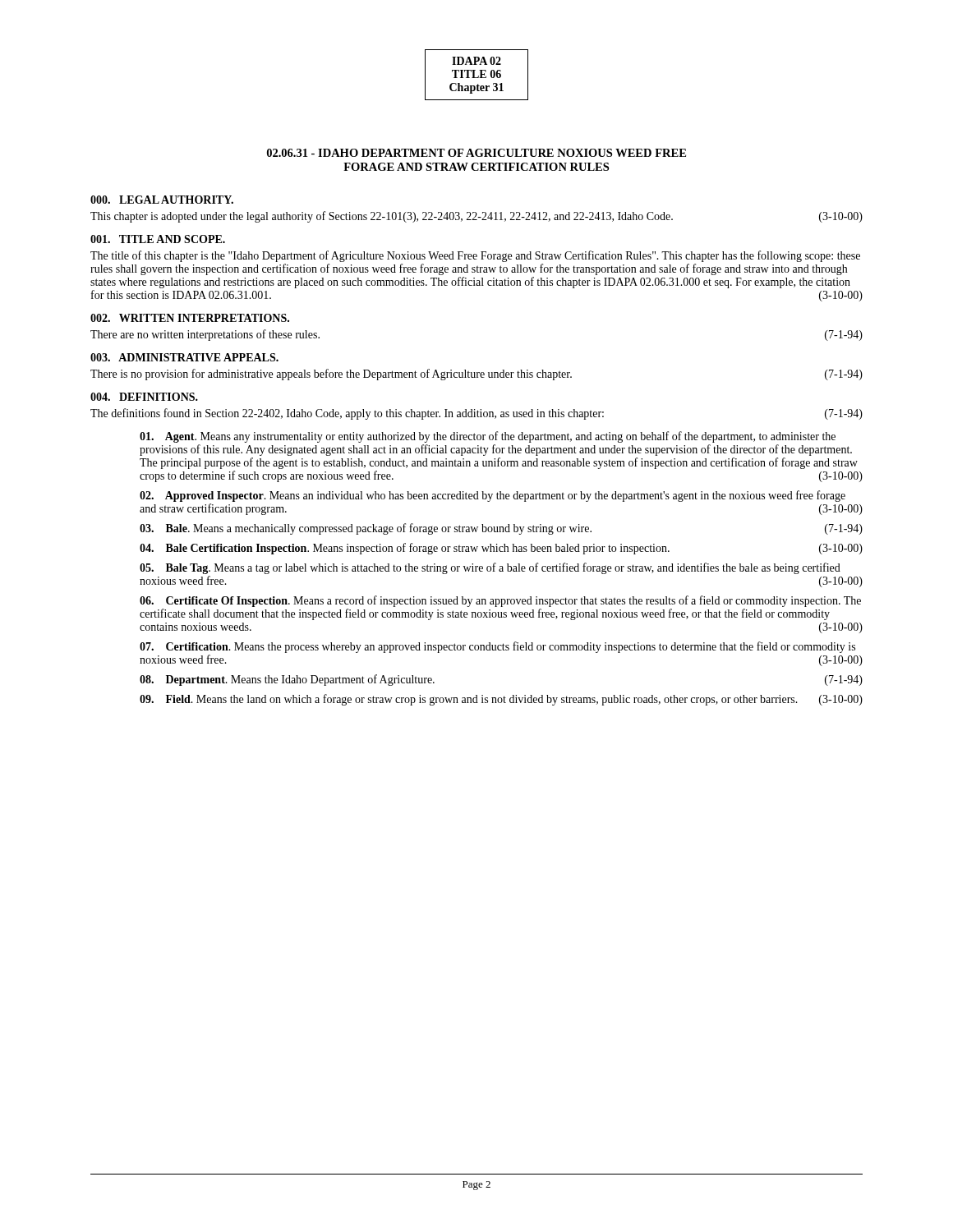This screenshot has width=953, height=1232.
Task: Locate the block of text that opens with "This chapter is"
Action: tap(476, 217)
